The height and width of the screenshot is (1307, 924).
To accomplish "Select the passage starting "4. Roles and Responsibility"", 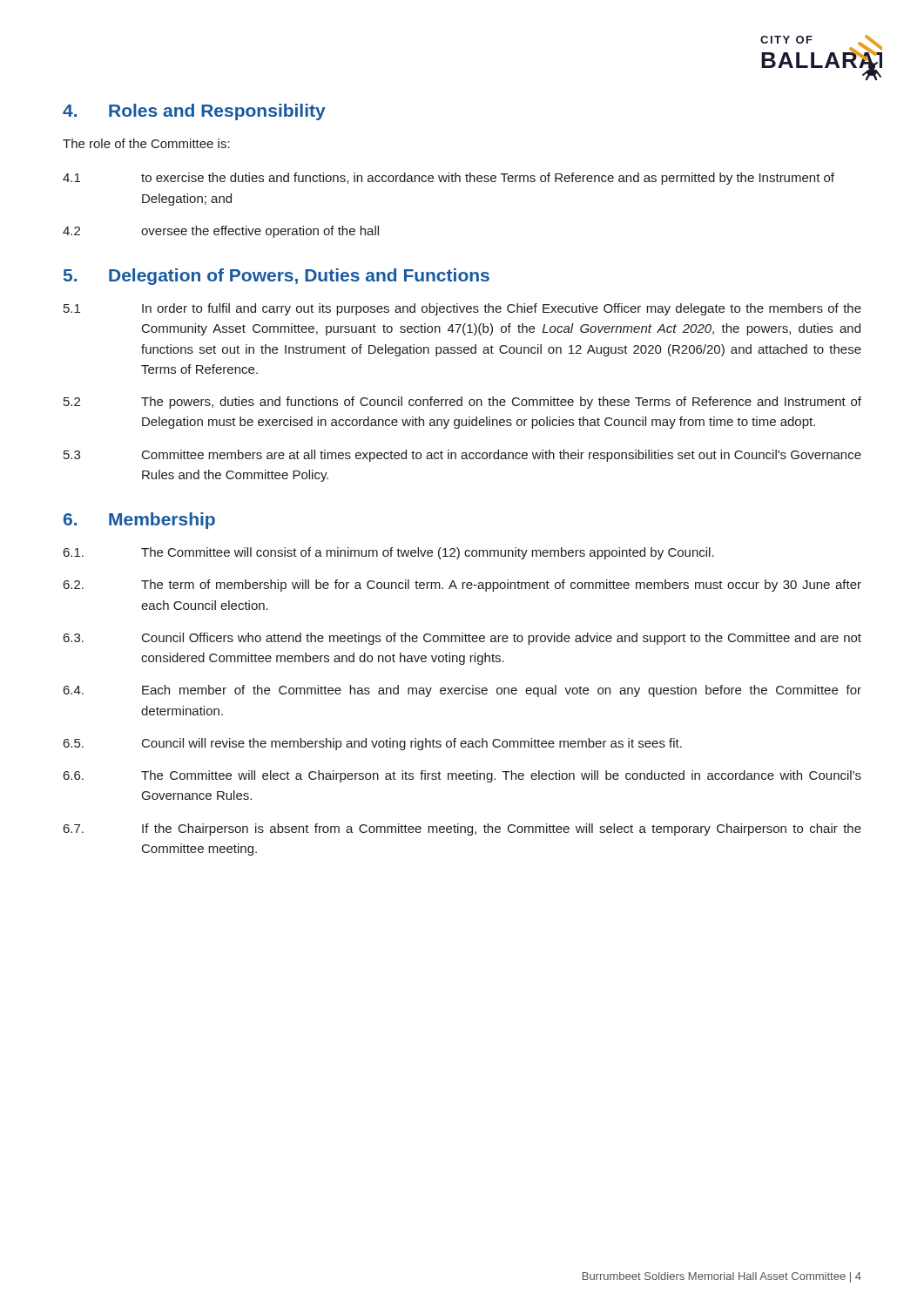I will 194,111.
